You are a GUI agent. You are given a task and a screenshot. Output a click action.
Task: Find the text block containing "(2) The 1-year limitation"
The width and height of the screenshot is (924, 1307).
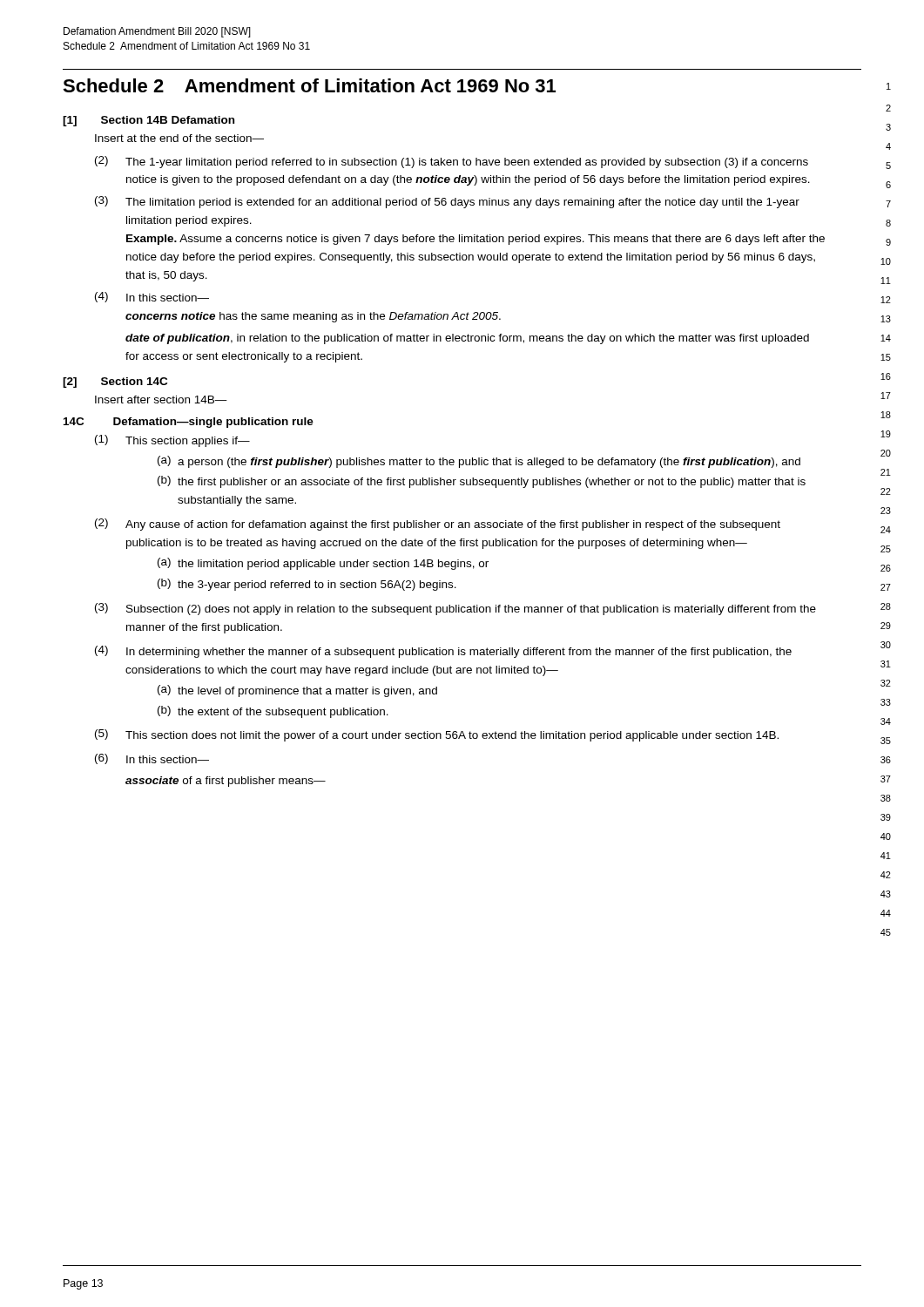point(460,171)
